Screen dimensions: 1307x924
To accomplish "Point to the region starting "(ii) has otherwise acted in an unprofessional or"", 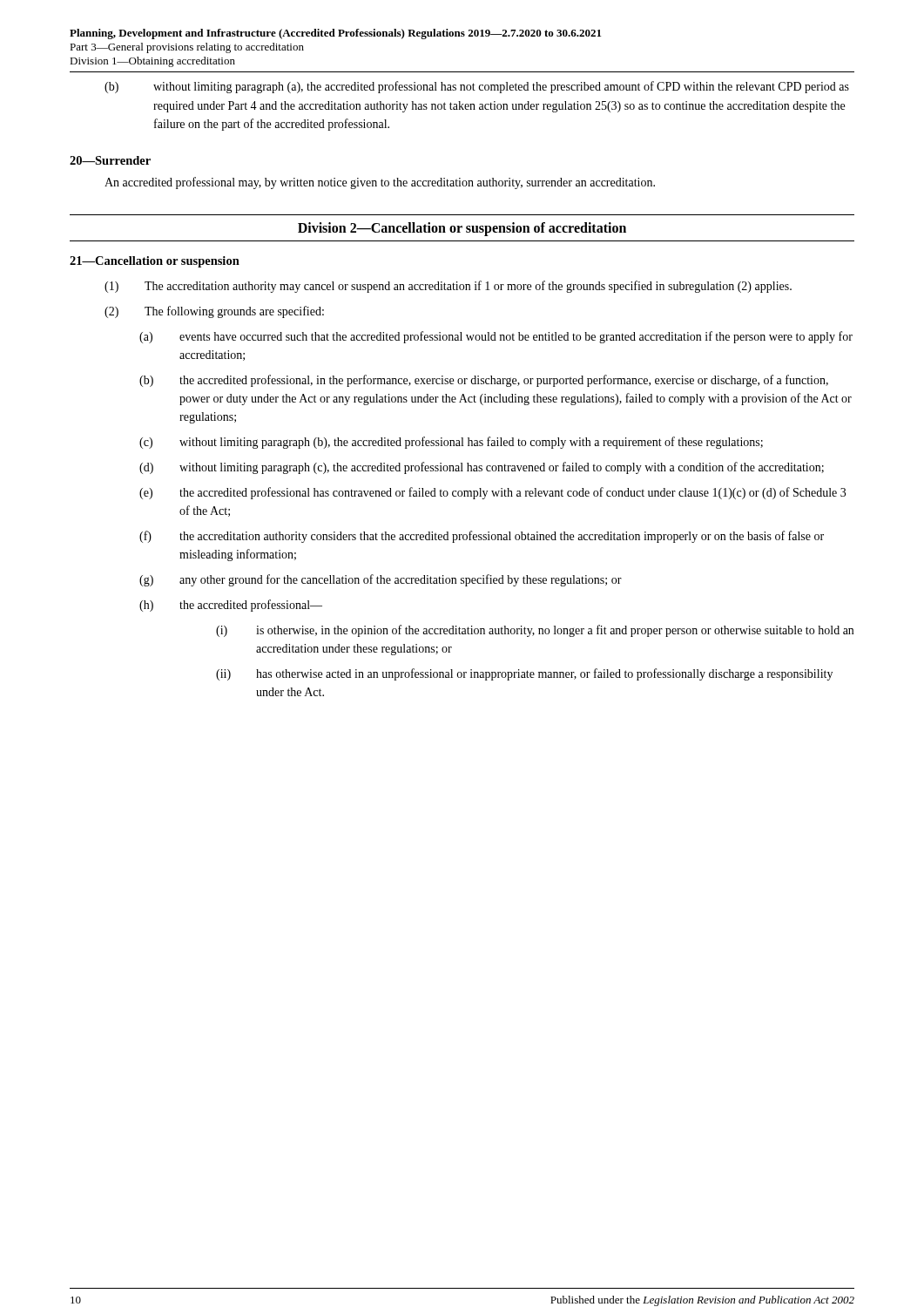I will (x=535, y=683).
